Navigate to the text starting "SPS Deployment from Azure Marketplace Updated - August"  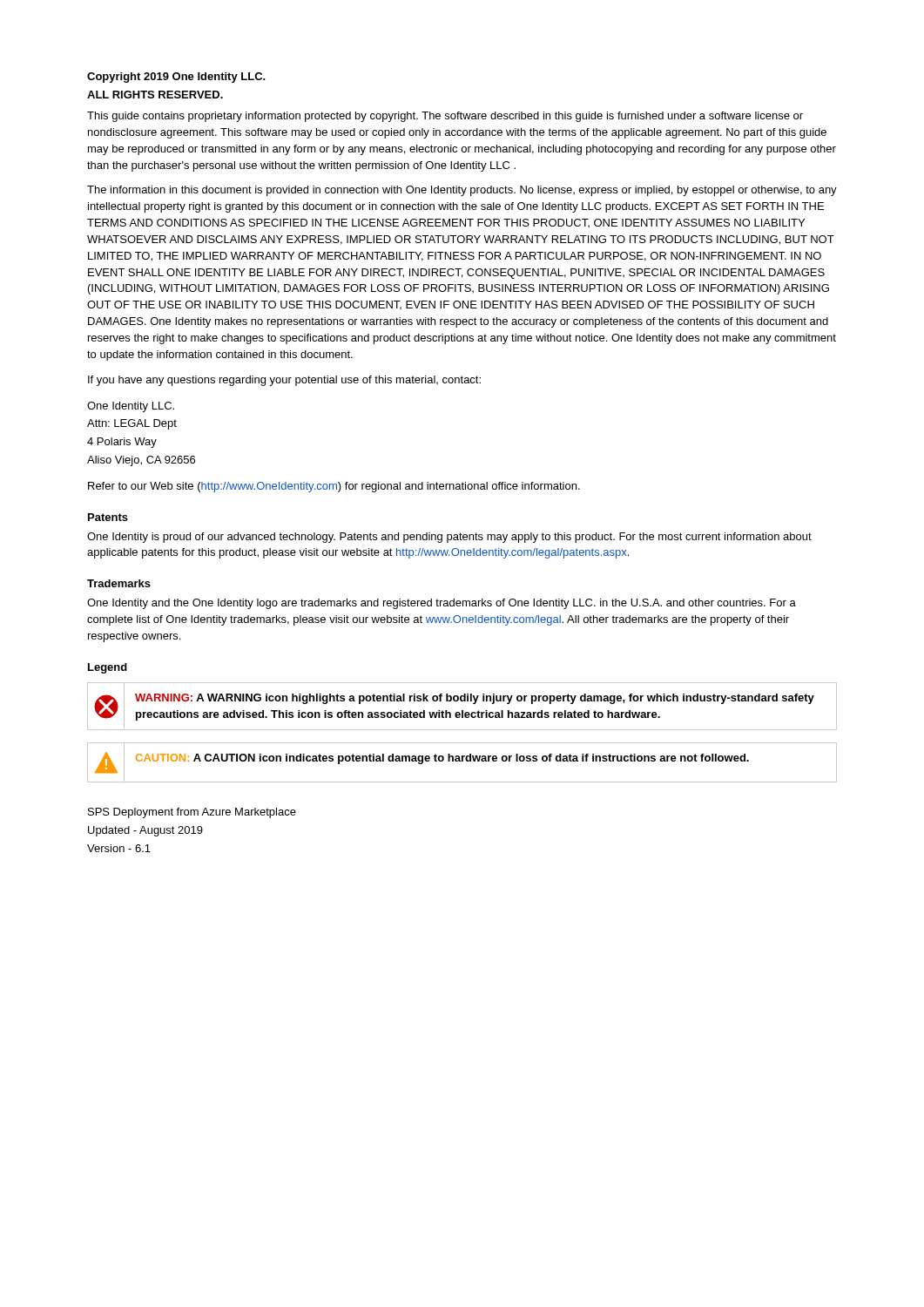click(x=192, y=830)
